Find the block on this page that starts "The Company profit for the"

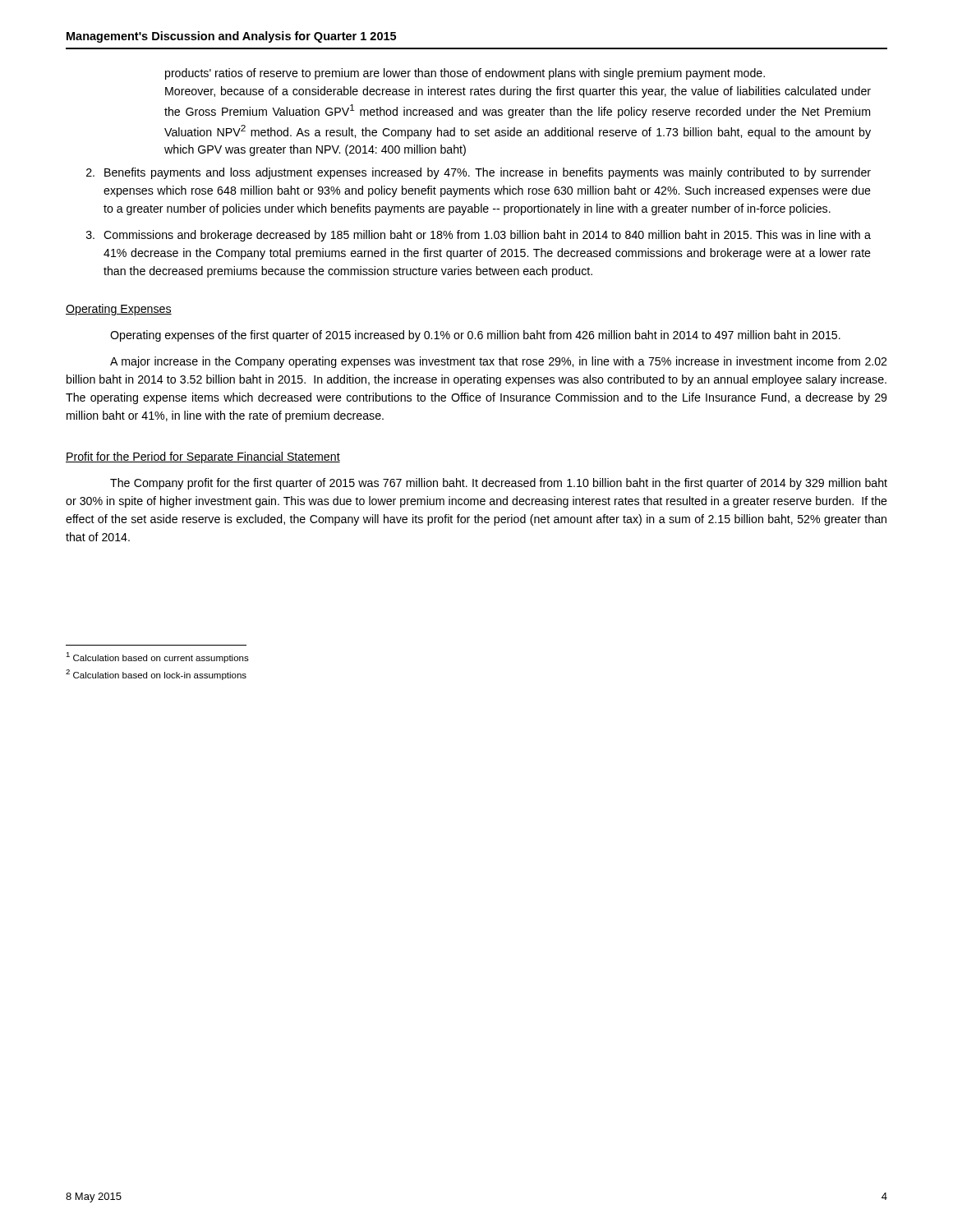pyautogui.click(x=476, y=510)
